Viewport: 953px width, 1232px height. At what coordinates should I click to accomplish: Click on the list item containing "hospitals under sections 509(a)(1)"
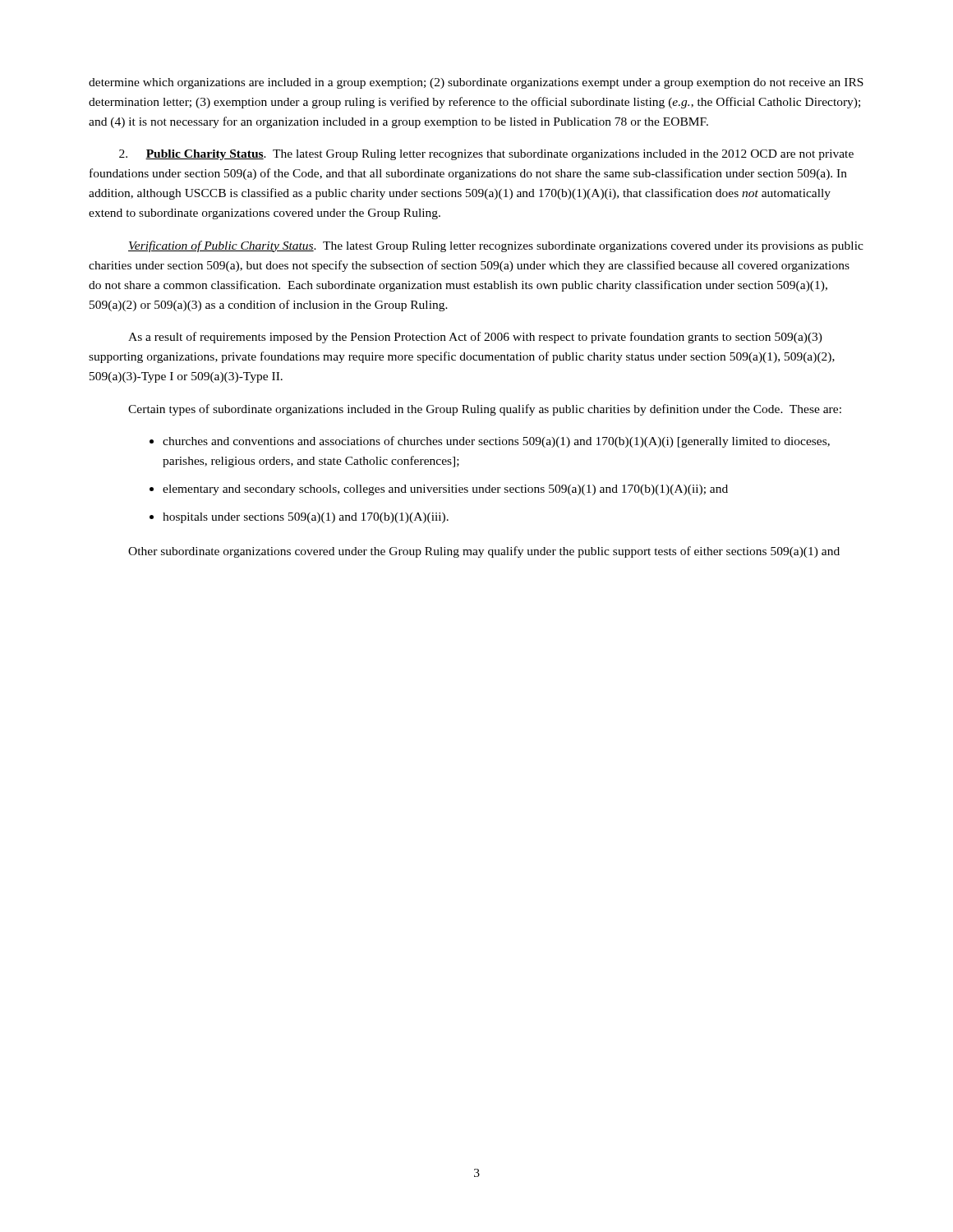point(299,518)
